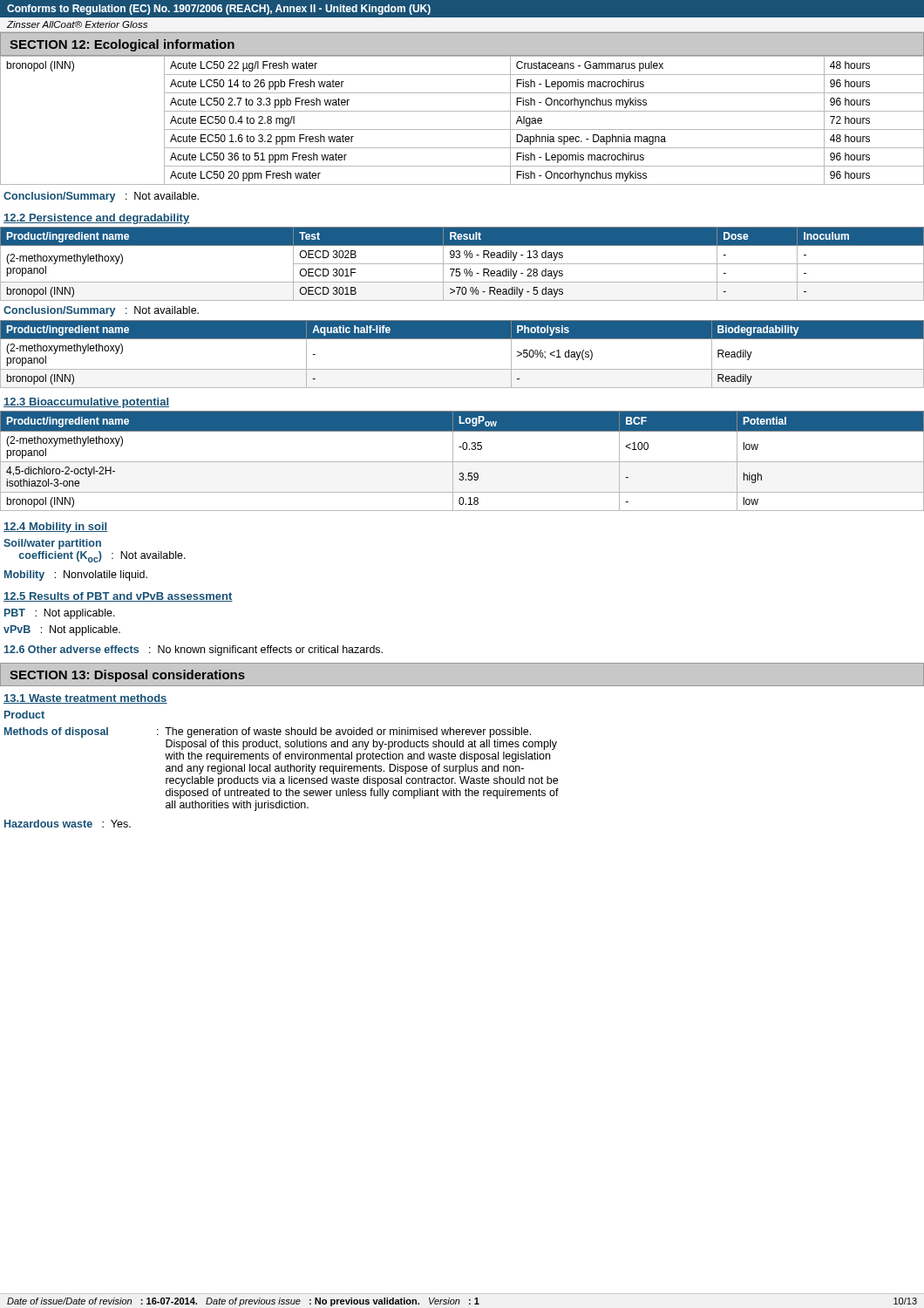Image resolution: width=924 pixels, height=1308 pixels.
Task: Find the title that reads "SECTION 13: Disposal considerations"
Action: point(127,674)
